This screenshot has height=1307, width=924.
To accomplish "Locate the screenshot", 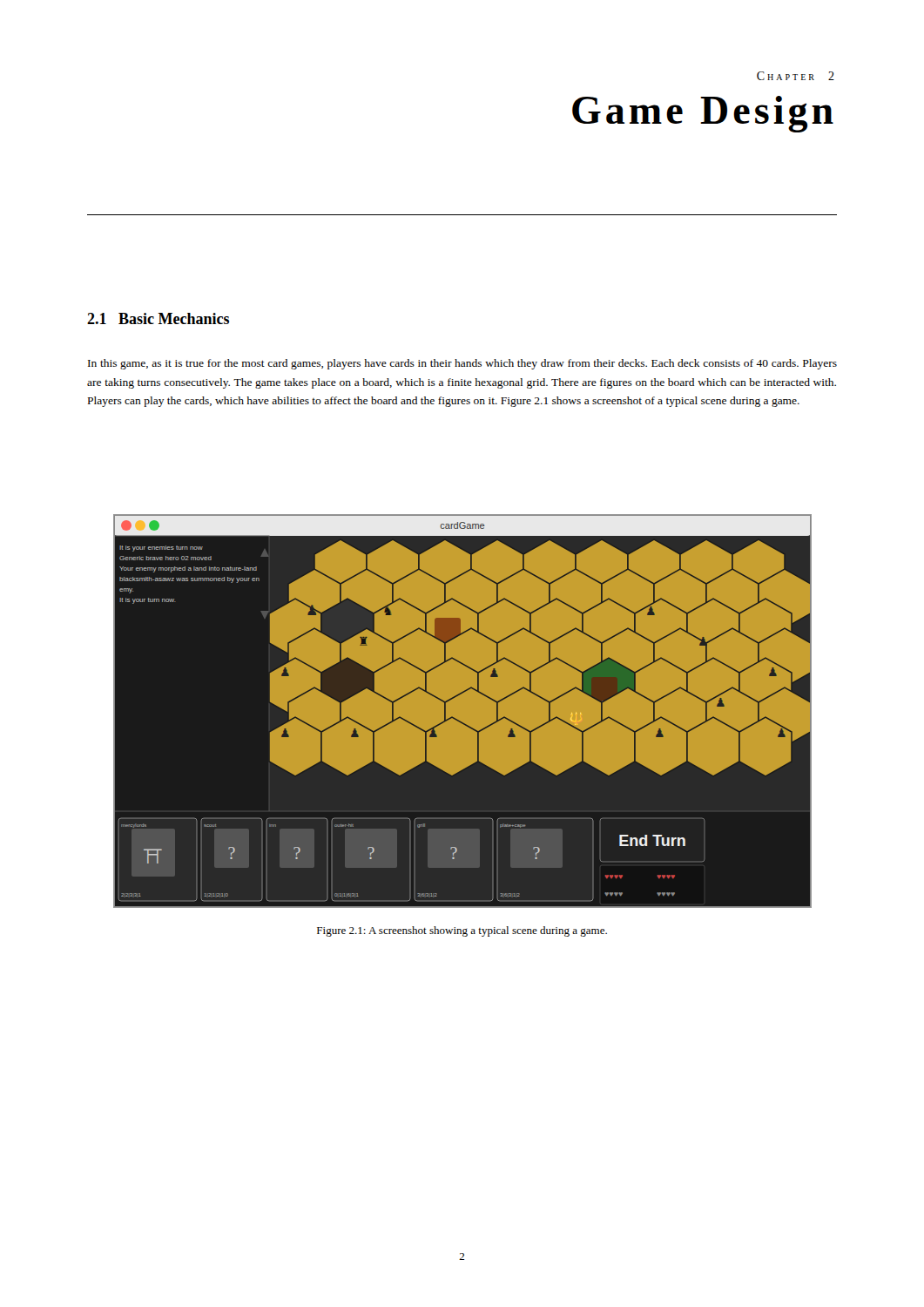I will coord(462,711).
